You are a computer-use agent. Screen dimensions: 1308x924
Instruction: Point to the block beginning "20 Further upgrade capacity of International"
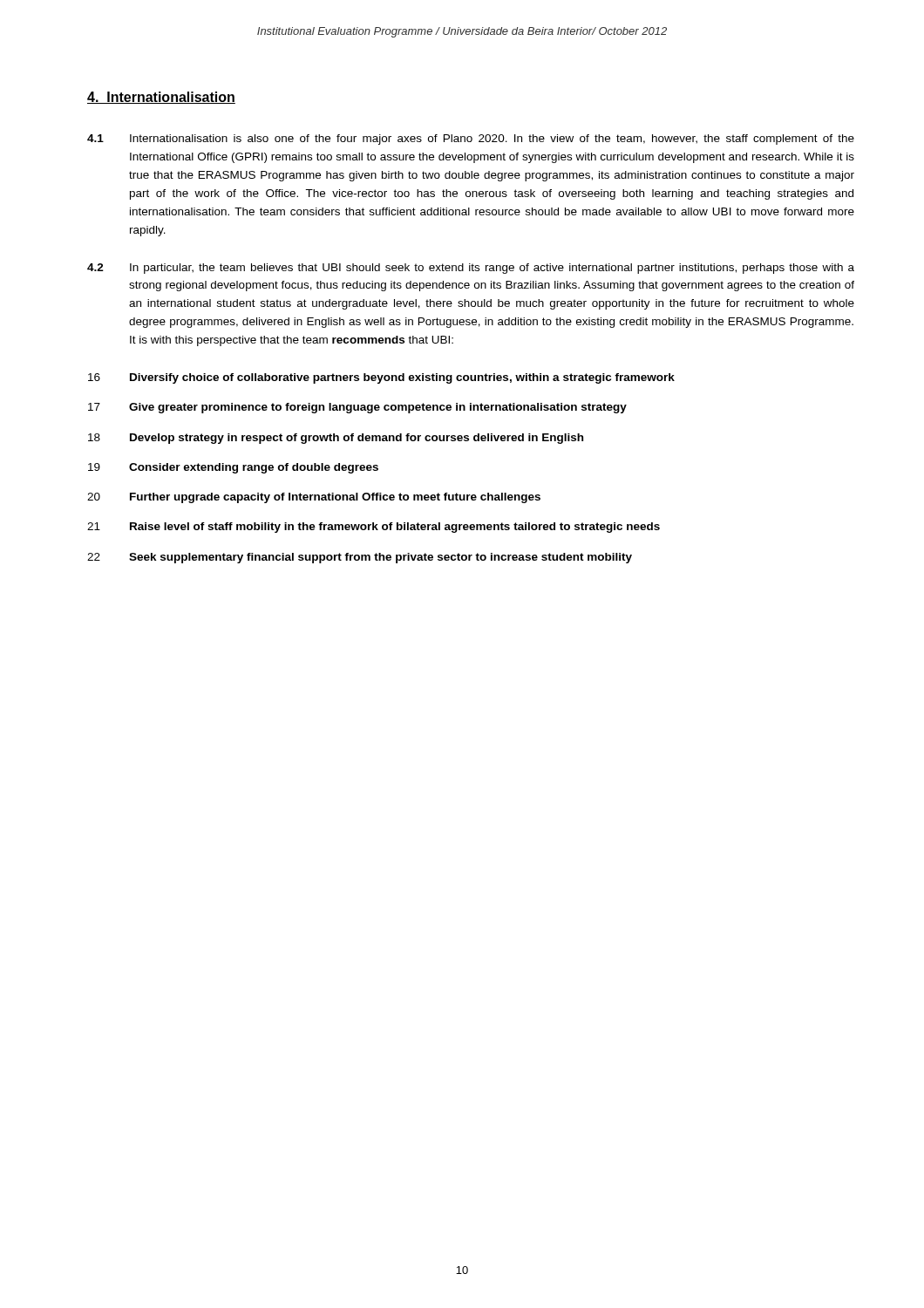(471, 497)
